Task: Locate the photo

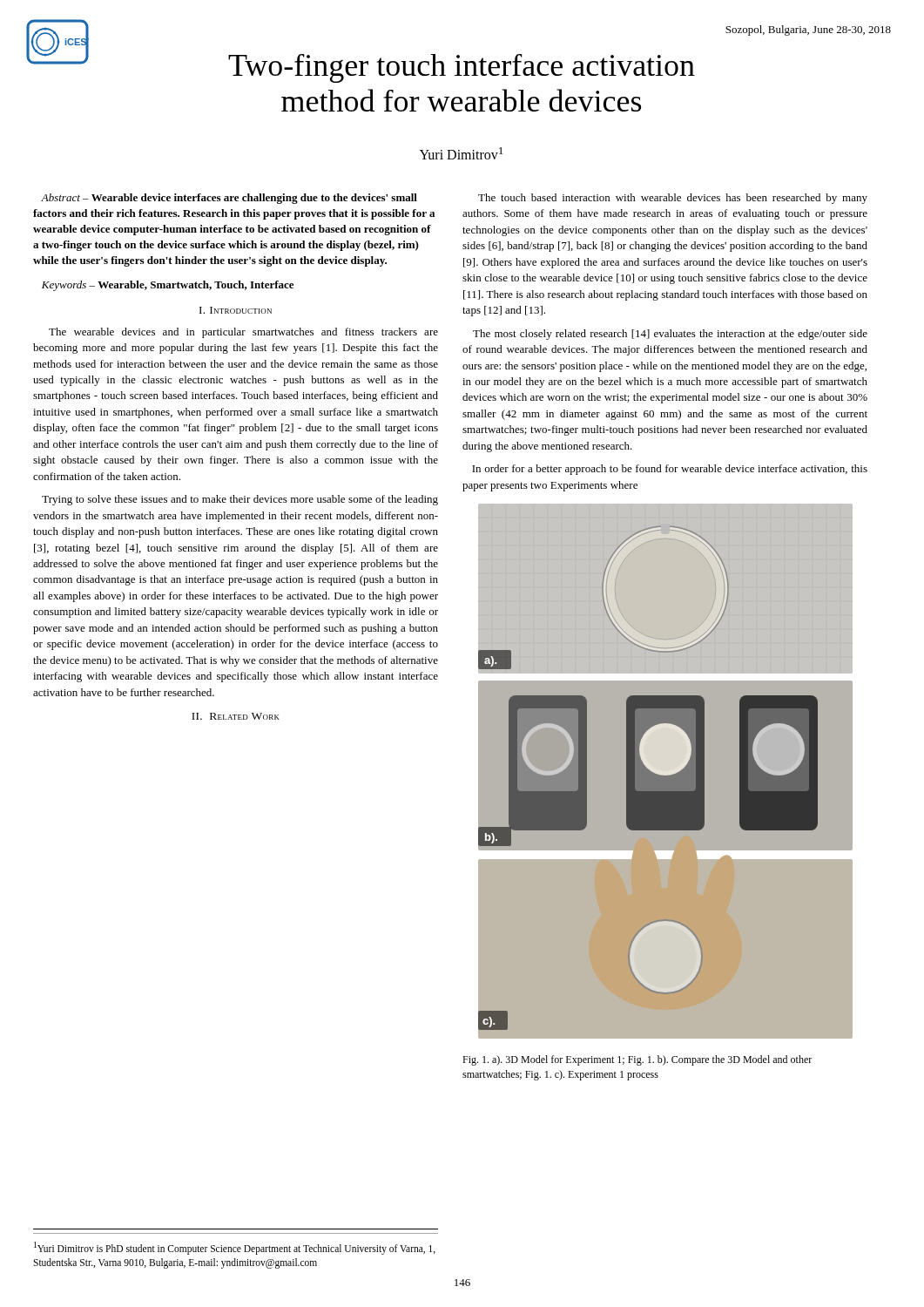Action: pos(665,793)
